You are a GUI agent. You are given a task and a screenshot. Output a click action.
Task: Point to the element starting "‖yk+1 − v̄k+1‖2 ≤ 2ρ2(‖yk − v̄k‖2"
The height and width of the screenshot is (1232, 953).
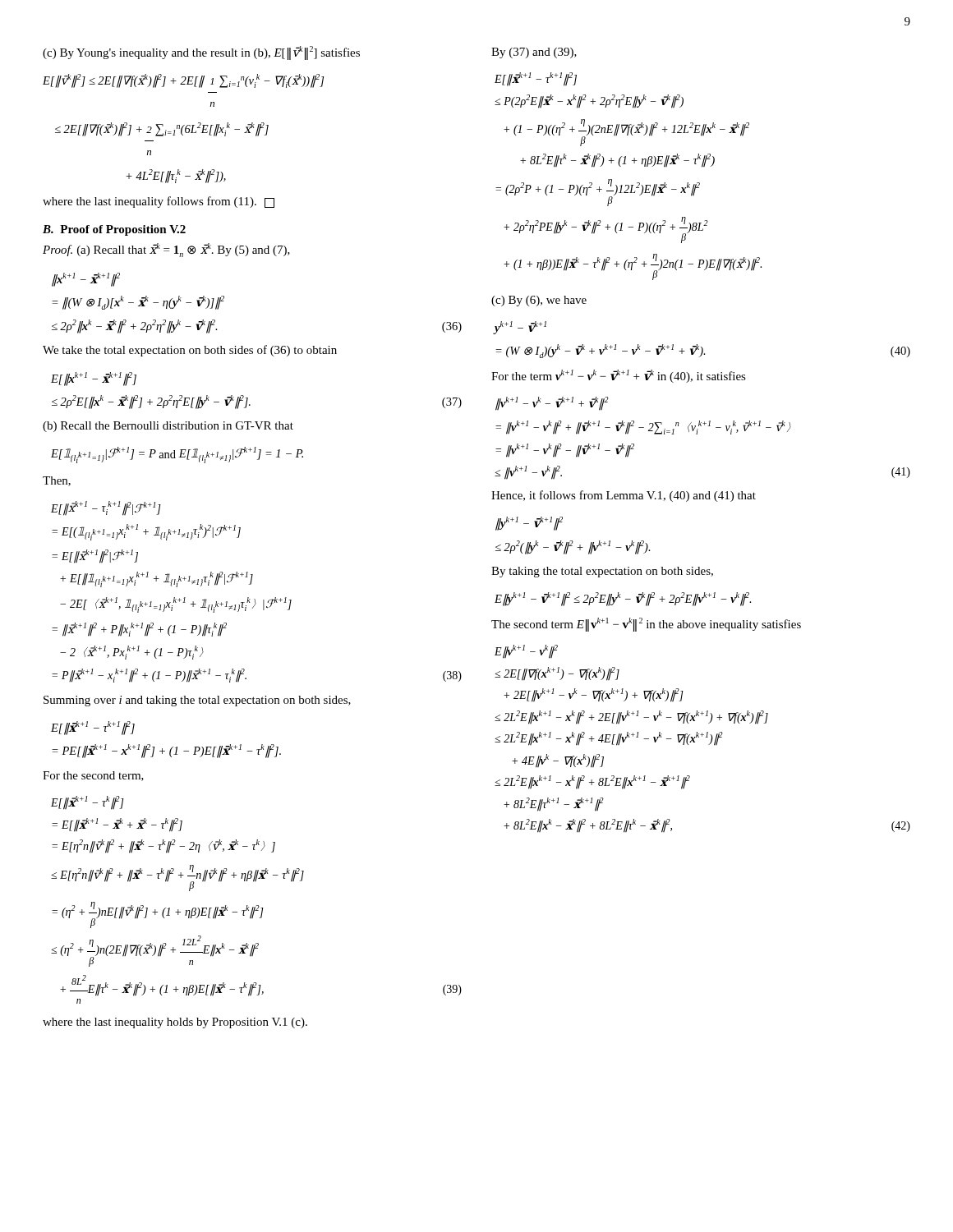pyautogui.click(x=529, y=524)
